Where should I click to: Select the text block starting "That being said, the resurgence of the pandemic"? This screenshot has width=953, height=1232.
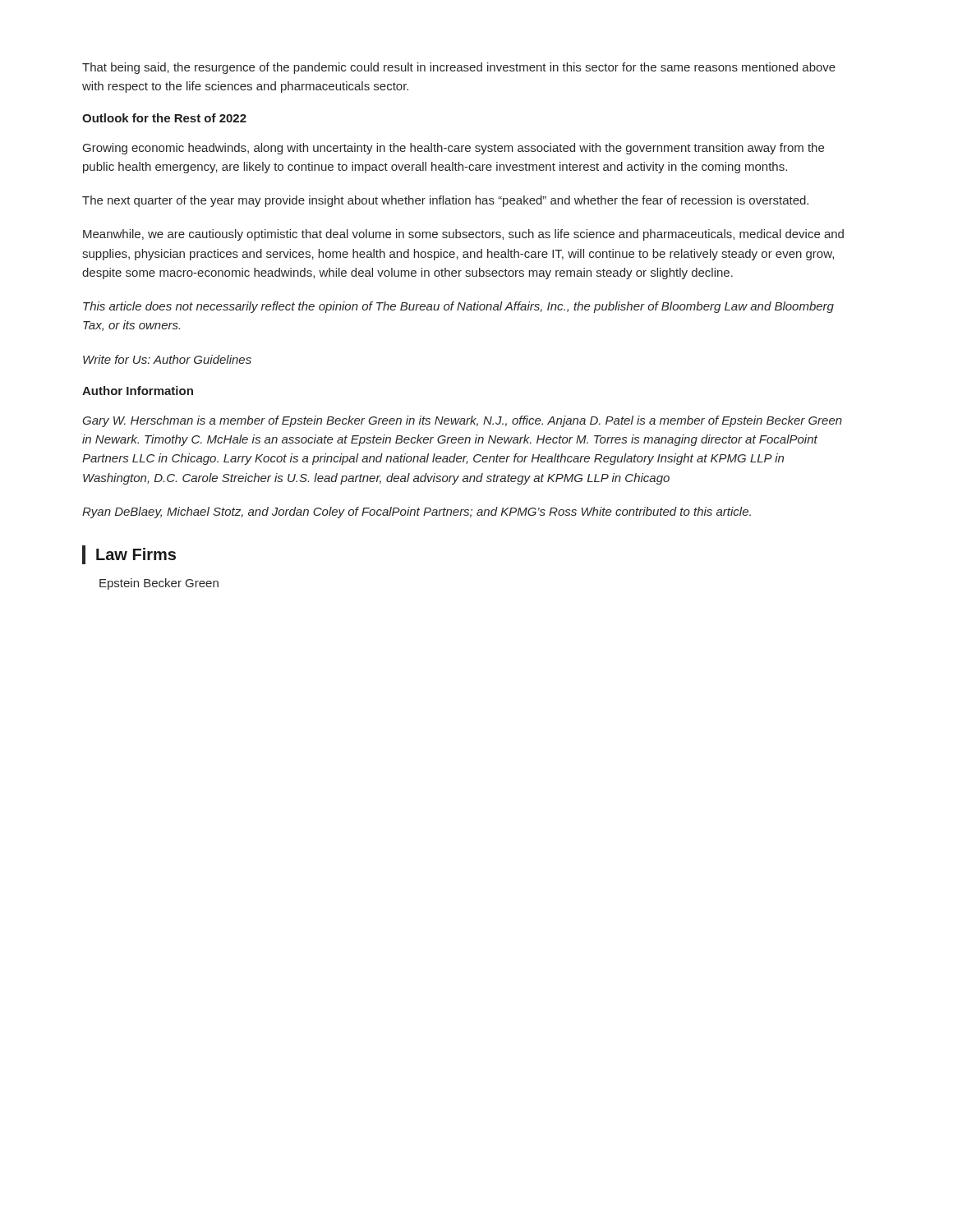click(x=459, y=77)
